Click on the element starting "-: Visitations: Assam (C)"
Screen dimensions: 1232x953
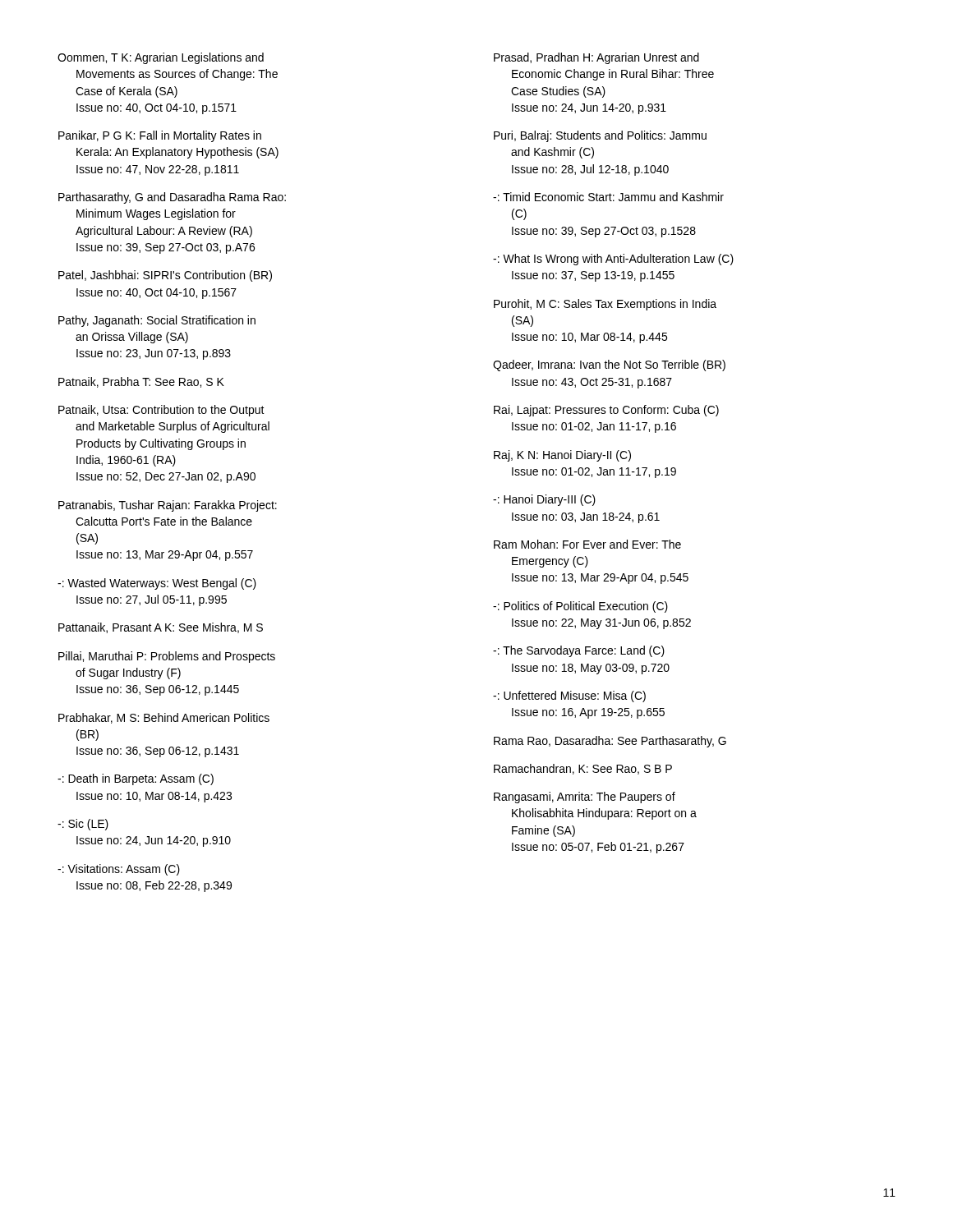tap(119, 870)
